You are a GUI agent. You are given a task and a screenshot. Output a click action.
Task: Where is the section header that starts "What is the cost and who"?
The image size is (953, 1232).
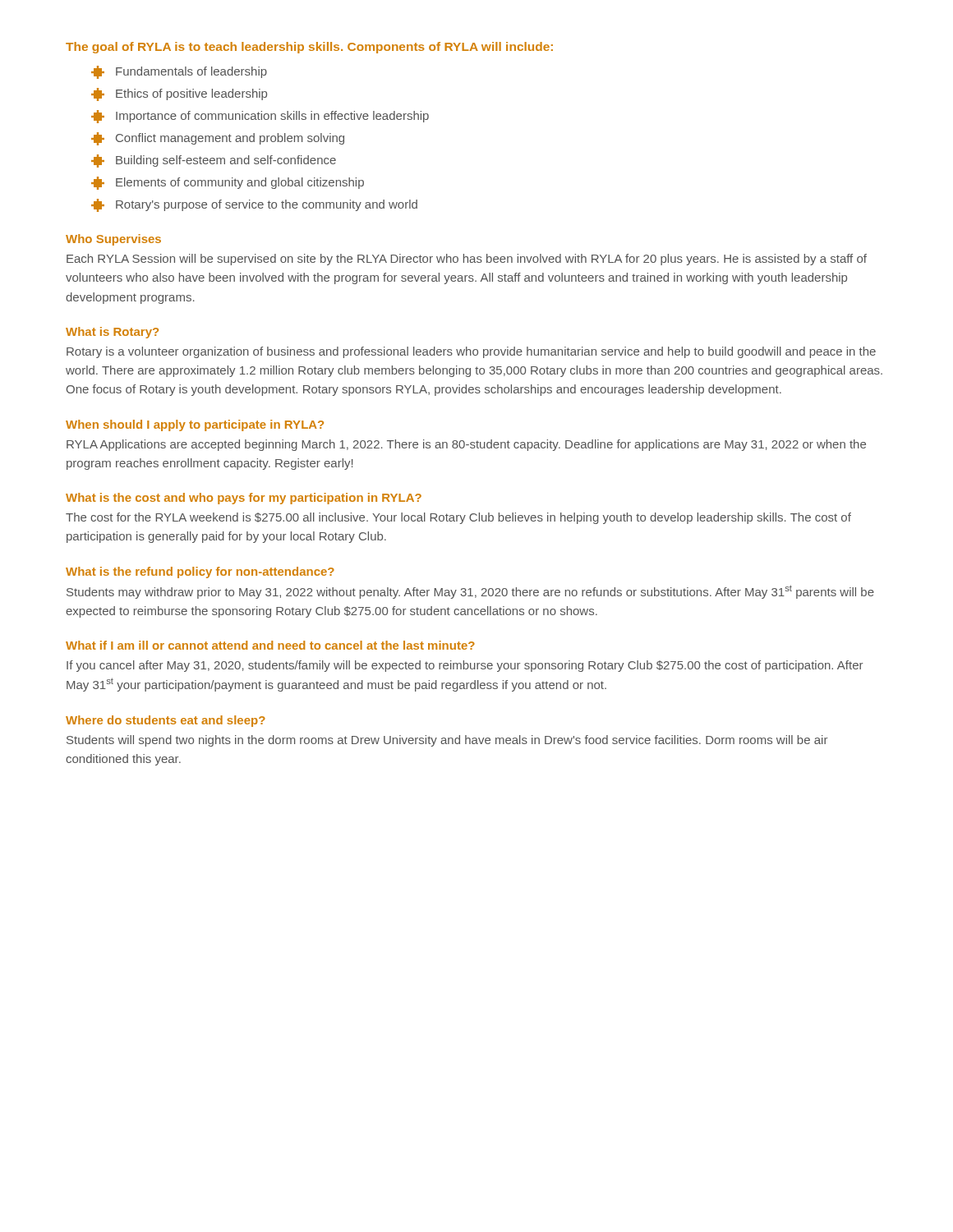coord(244,497)
